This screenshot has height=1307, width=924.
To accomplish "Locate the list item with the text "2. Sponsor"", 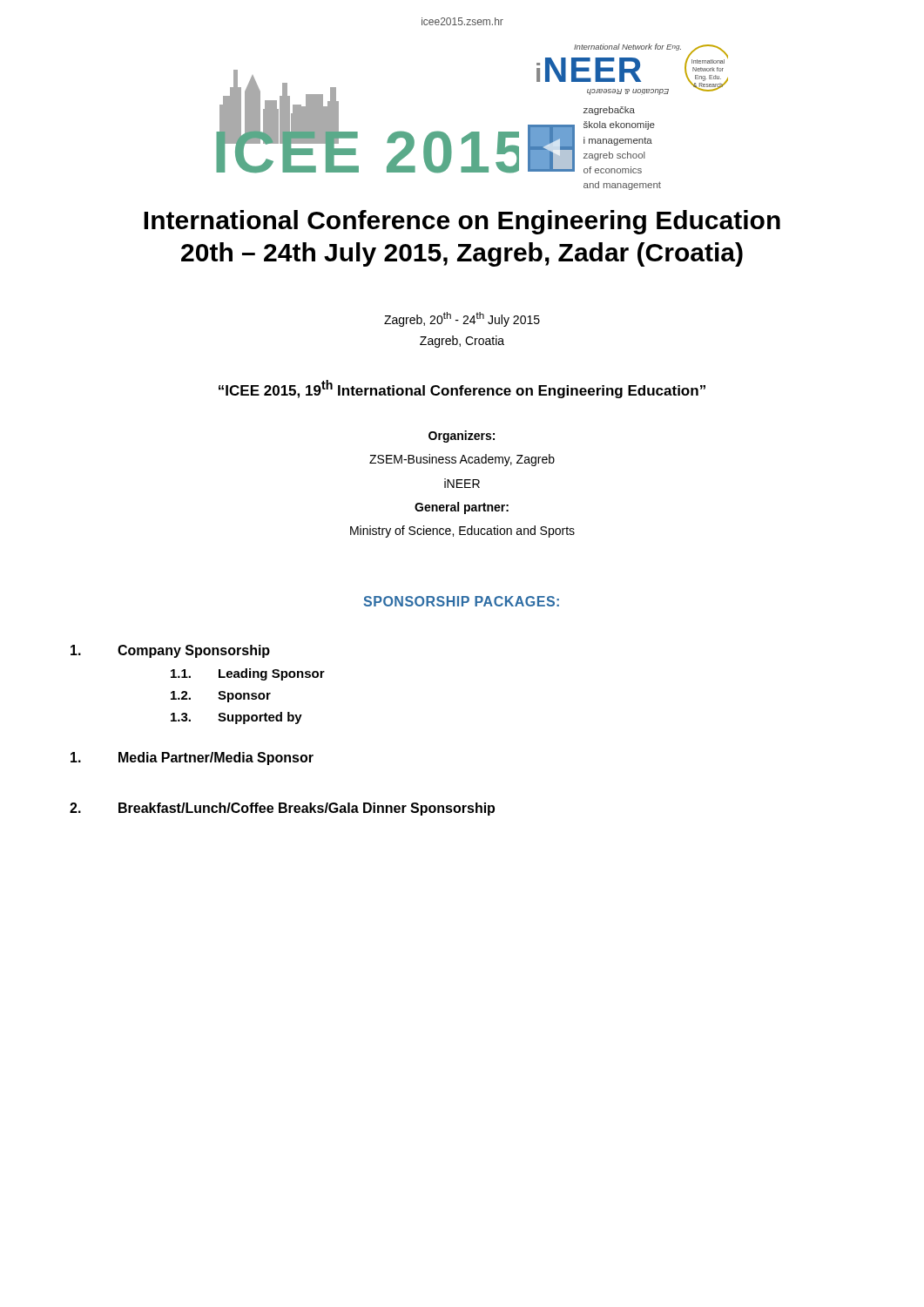I will pyautogui.click(x=220, y=695).
